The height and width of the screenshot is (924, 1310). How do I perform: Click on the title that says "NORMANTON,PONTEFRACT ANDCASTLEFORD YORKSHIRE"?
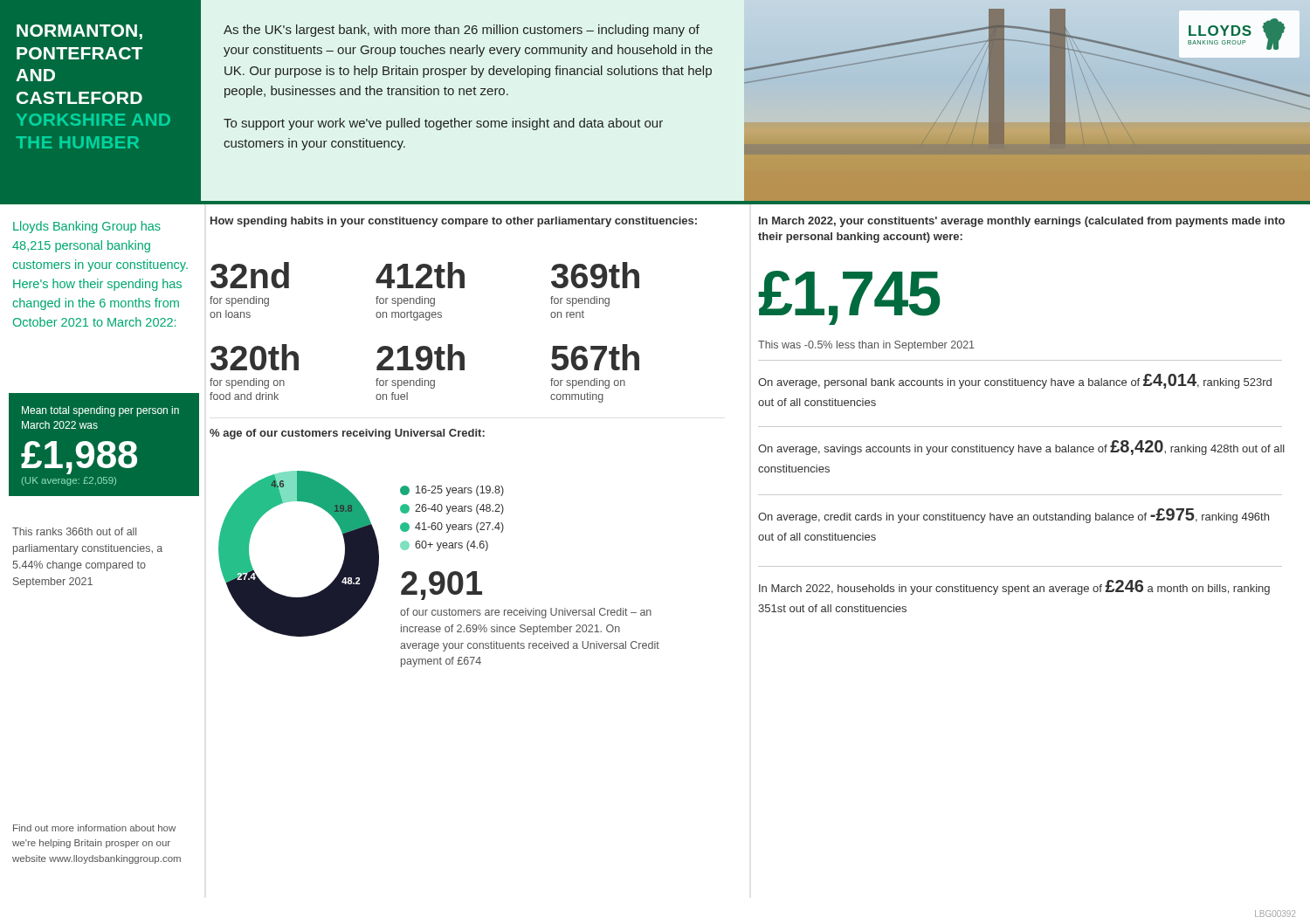[100, 86]
